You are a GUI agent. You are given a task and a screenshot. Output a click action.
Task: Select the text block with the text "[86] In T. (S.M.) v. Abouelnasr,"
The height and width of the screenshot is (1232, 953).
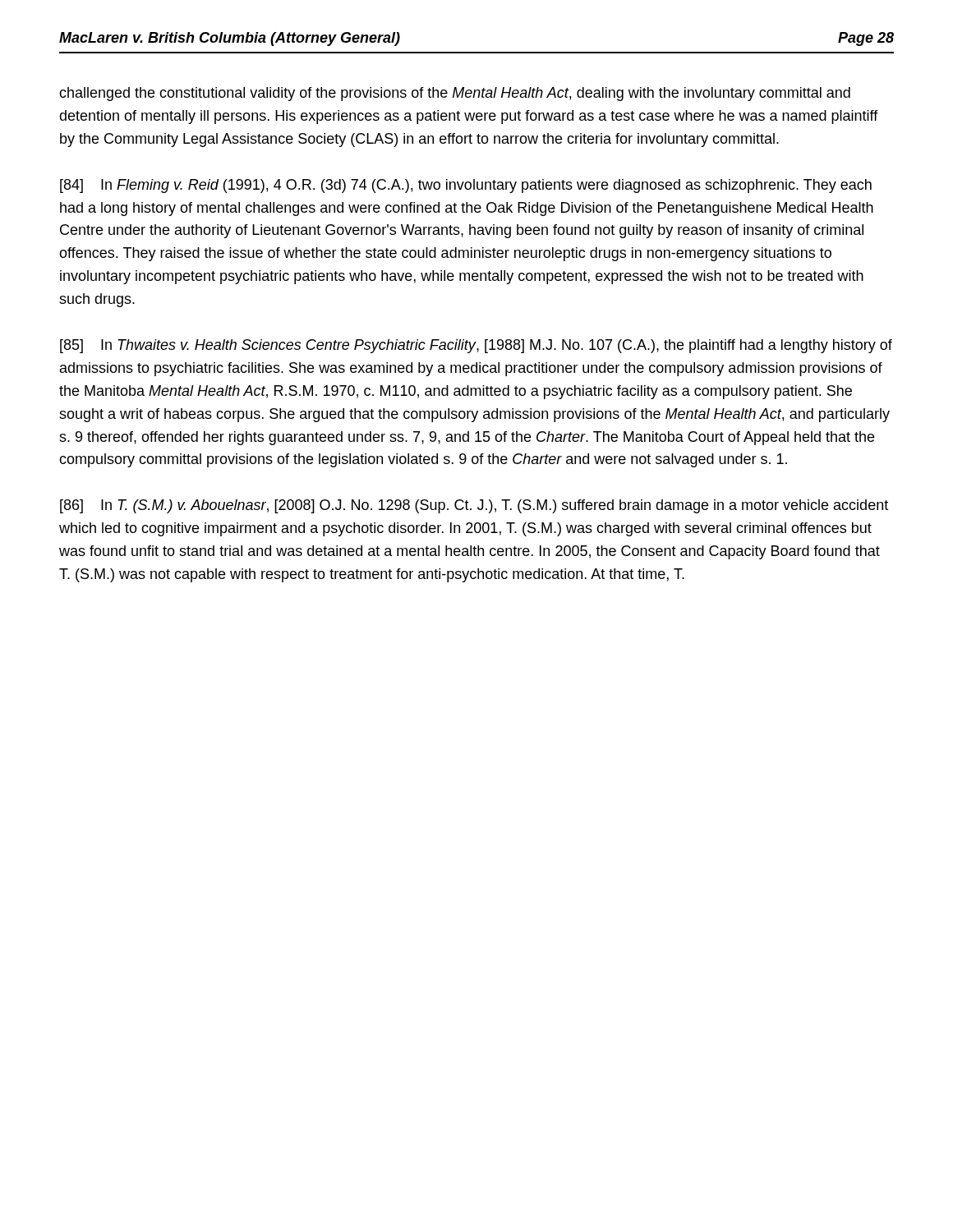[x=474, y=540]
